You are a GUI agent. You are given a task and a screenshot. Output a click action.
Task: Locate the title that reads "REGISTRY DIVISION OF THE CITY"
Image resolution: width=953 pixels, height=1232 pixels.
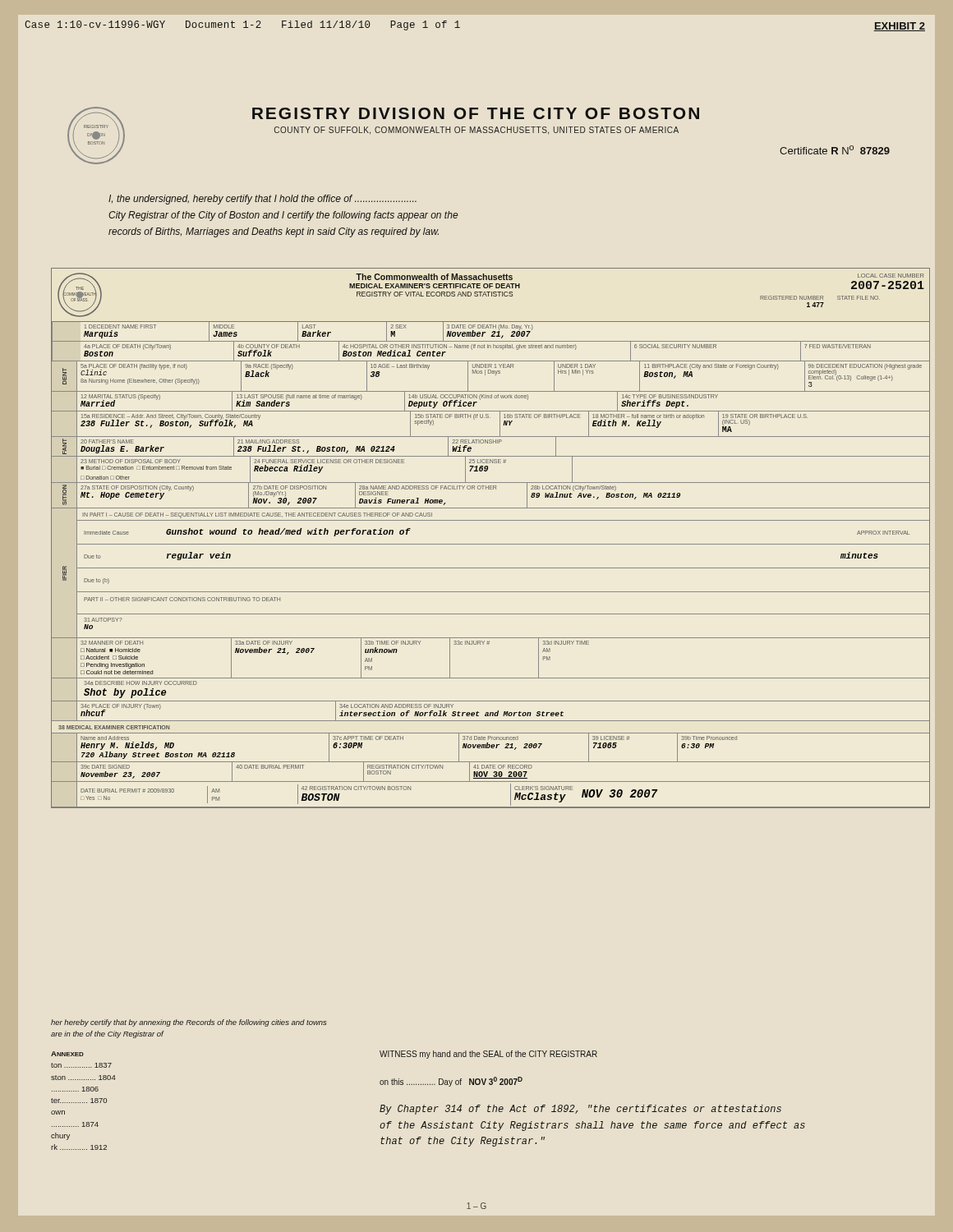[476, 119]
